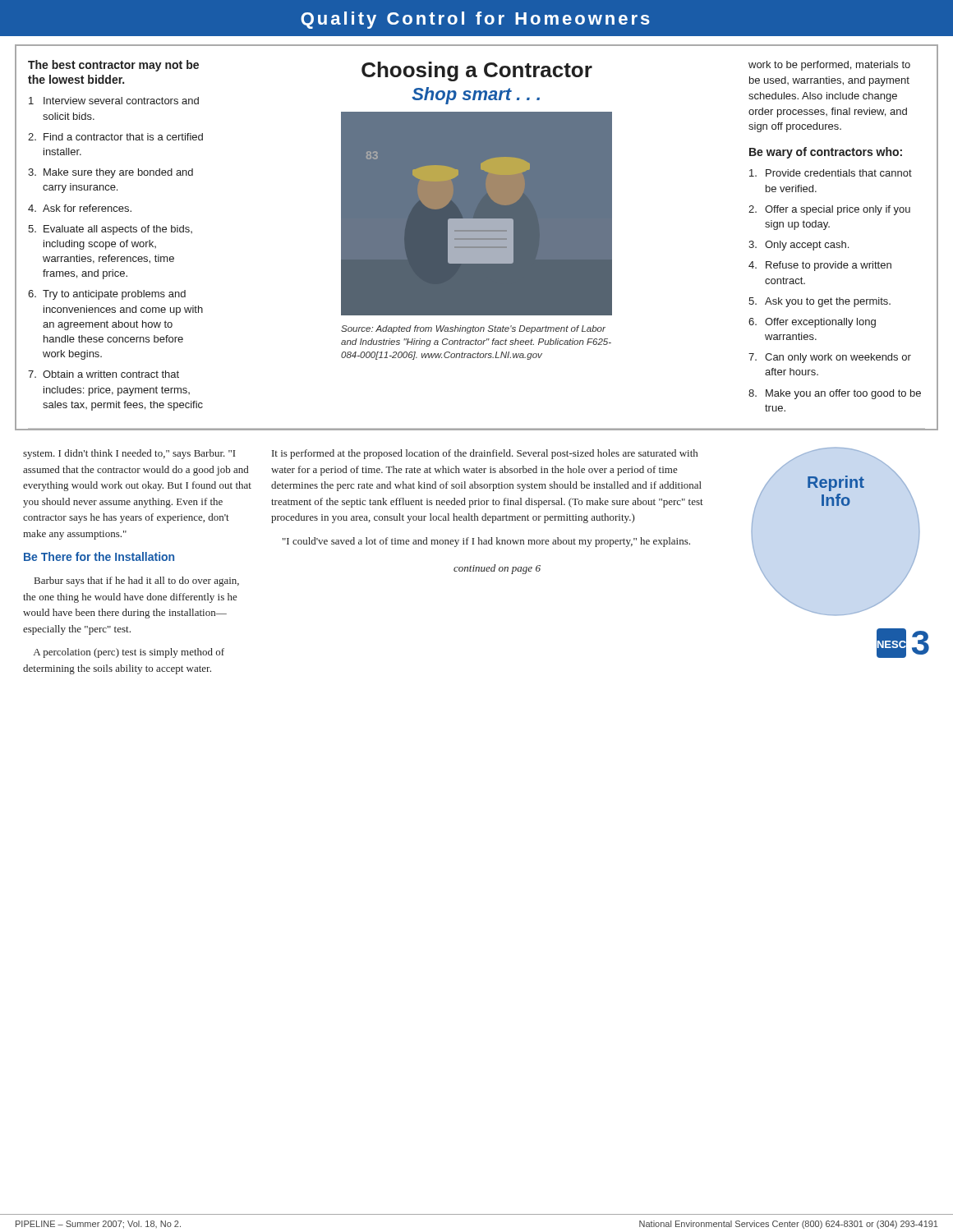
Task: Locate the list item with the text "2.Find a contractor that is a"
Action: pyautogui.click(x=116, y=145)
